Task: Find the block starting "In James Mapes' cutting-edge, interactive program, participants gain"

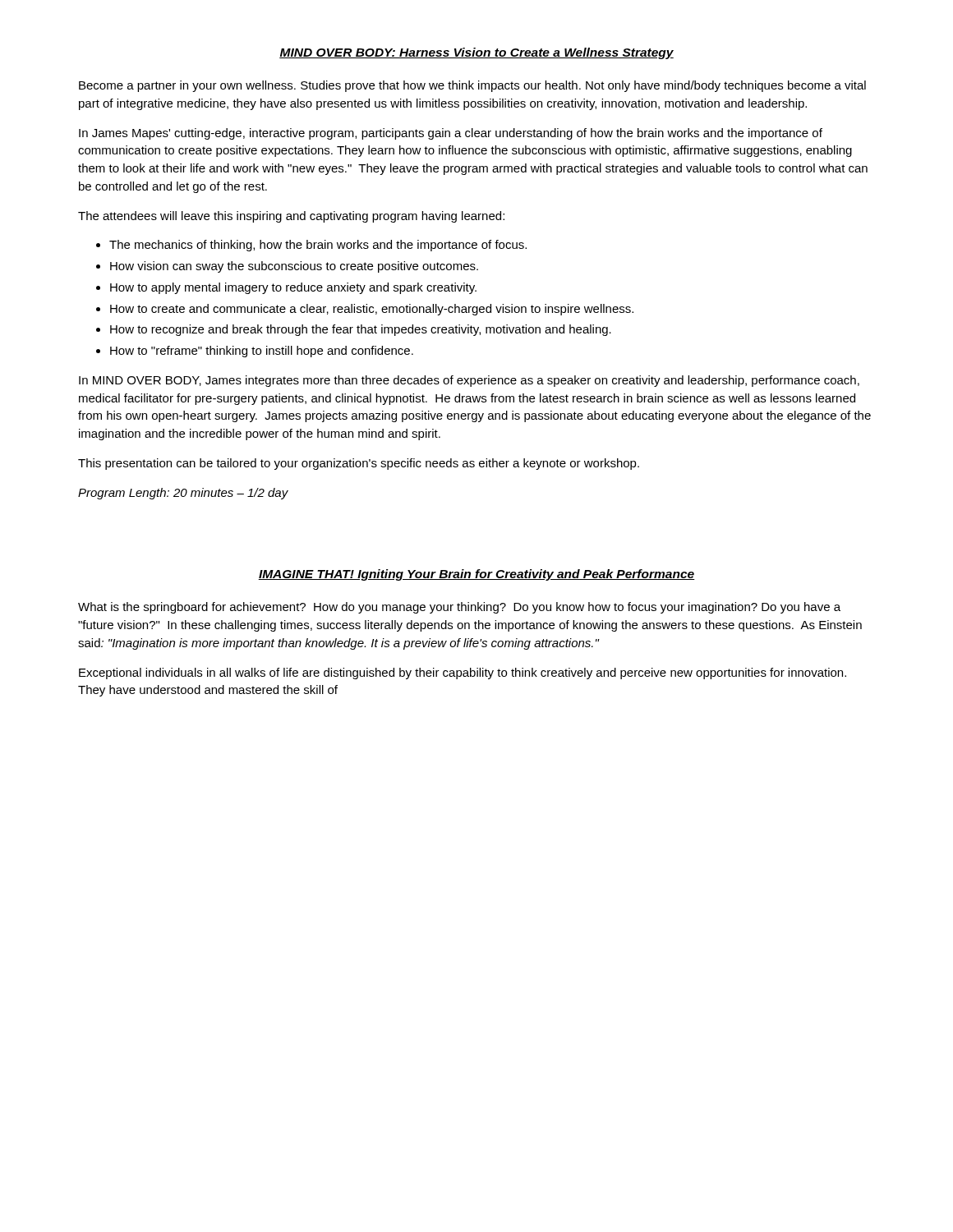Action: (x=473, y=159)
